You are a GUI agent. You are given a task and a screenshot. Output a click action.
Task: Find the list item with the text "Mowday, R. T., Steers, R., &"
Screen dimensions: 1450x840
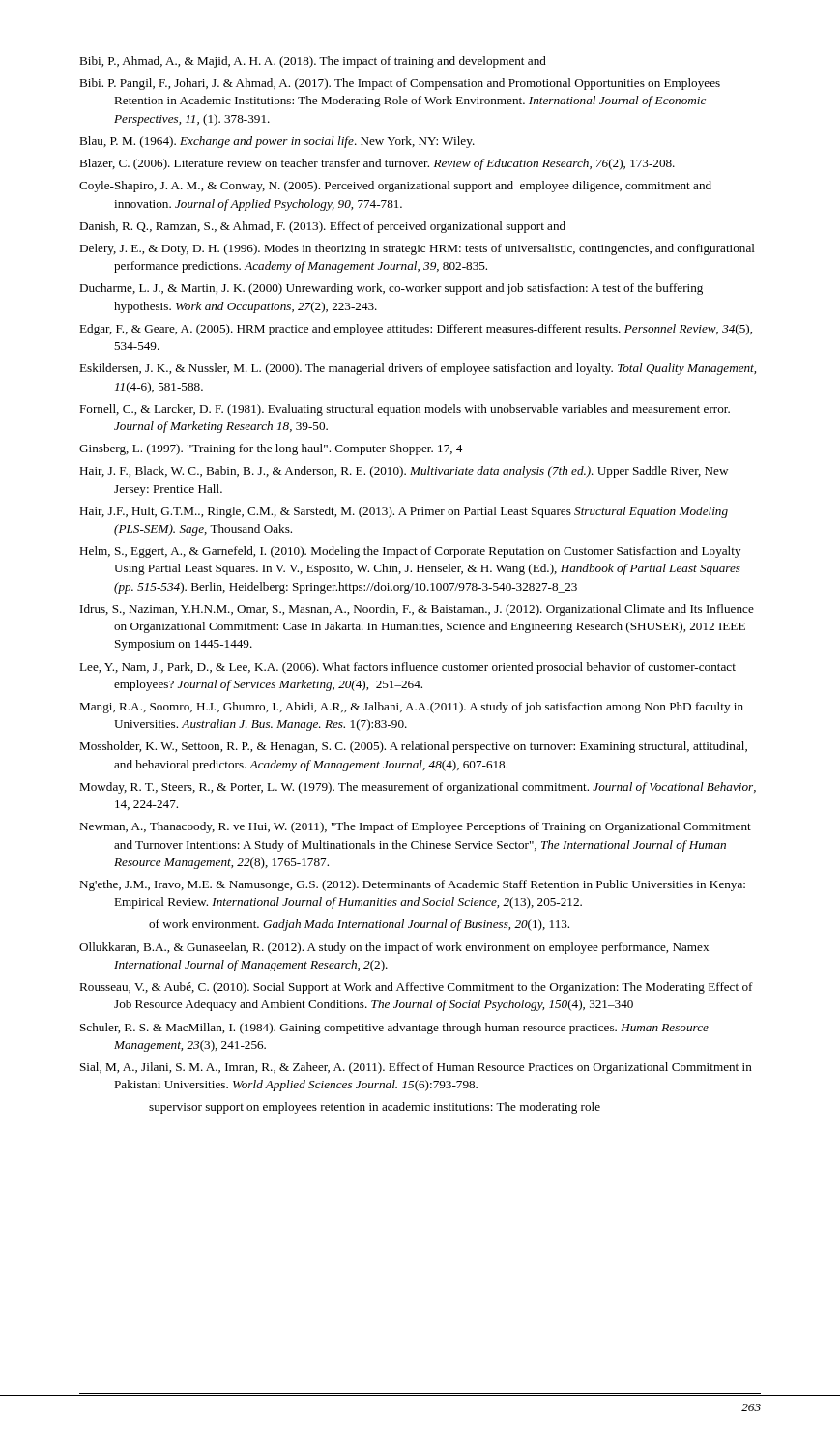[x=418, y=795]
